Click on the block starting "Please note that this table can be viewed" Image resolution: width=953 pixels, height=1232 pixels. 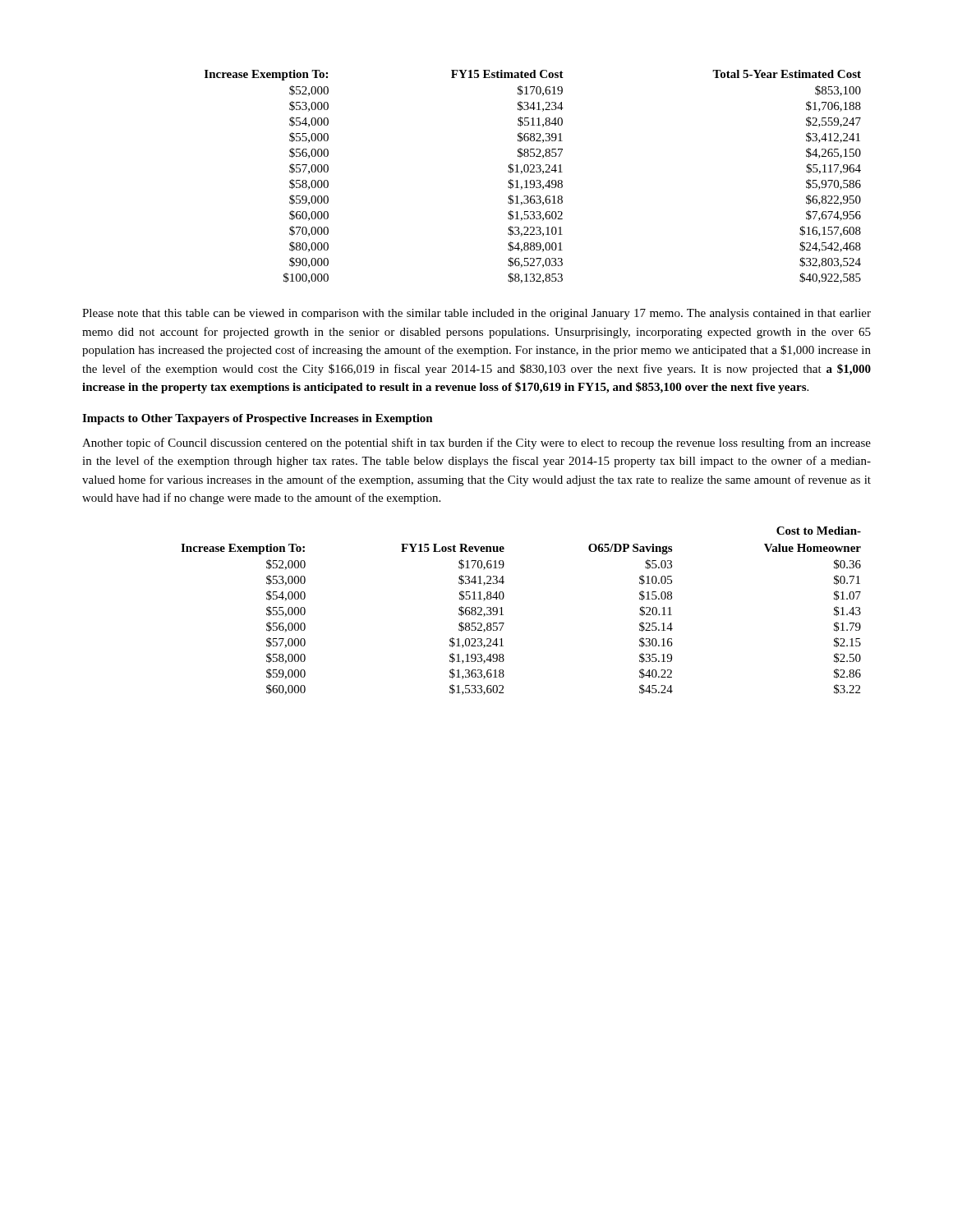pos(476,350)
